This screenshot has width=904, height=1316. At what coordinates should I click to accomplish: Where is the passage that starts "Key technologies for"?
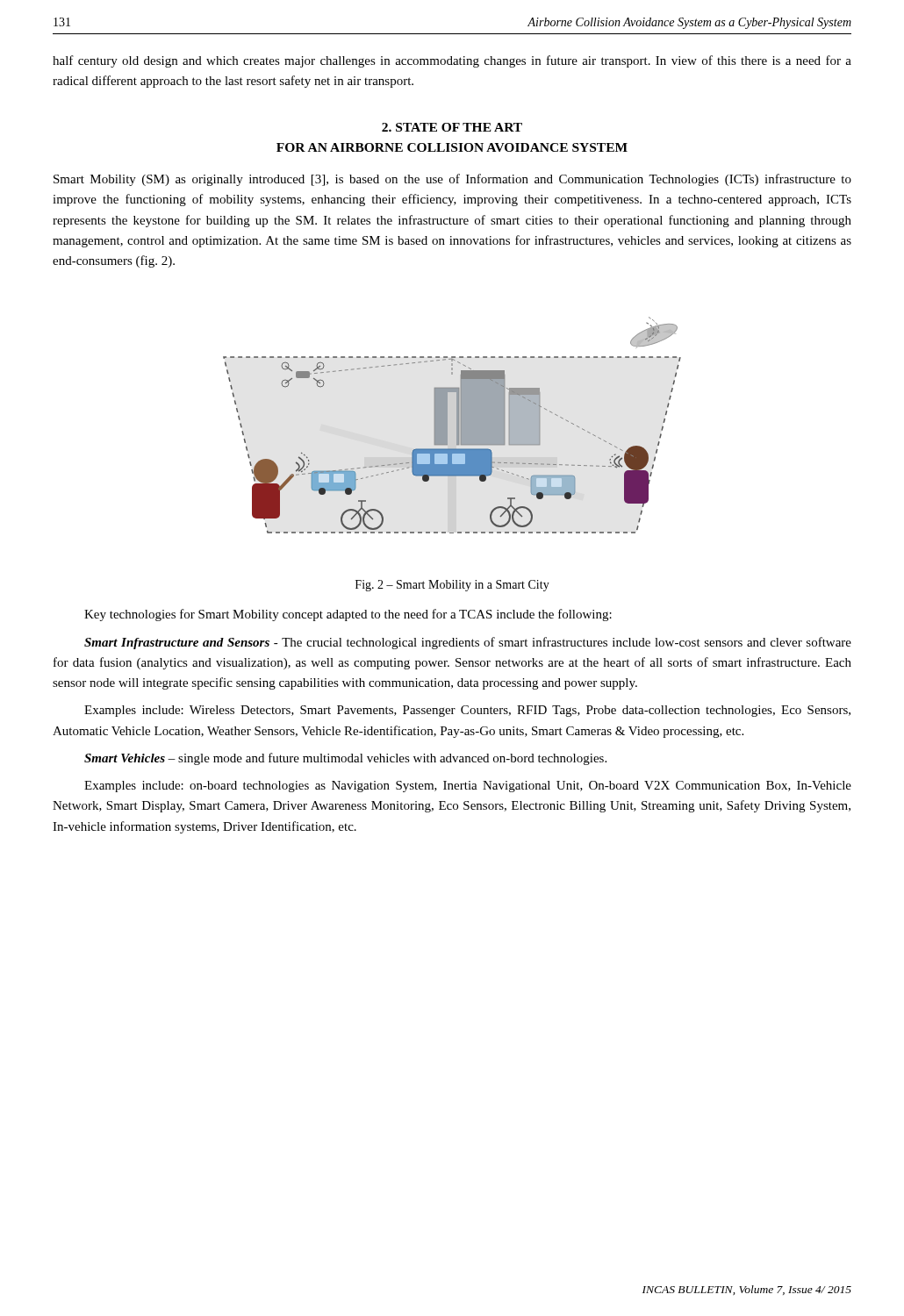click(348, 614)
